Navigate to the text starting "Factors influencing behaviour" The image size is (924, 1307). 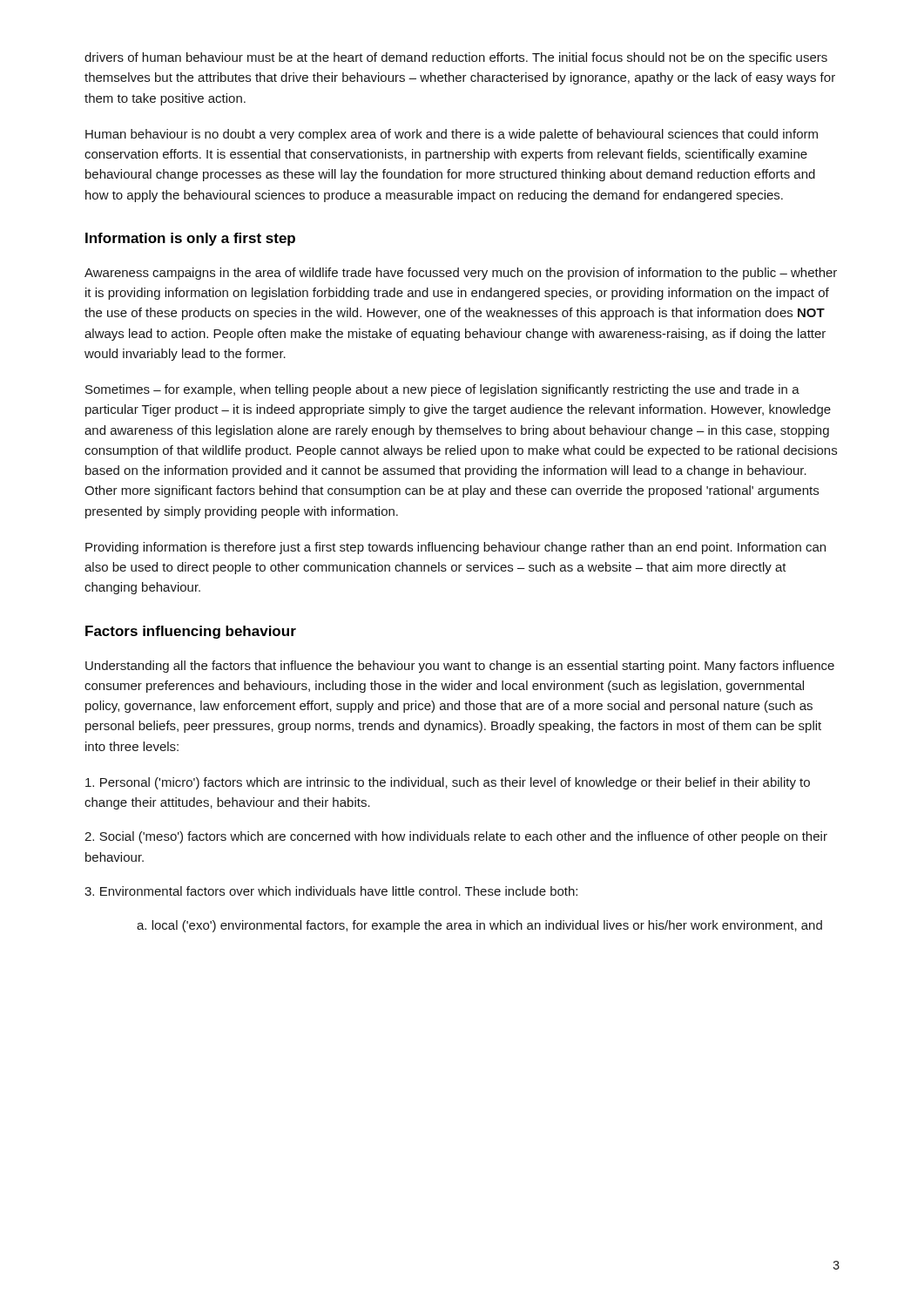click(190, 631)
